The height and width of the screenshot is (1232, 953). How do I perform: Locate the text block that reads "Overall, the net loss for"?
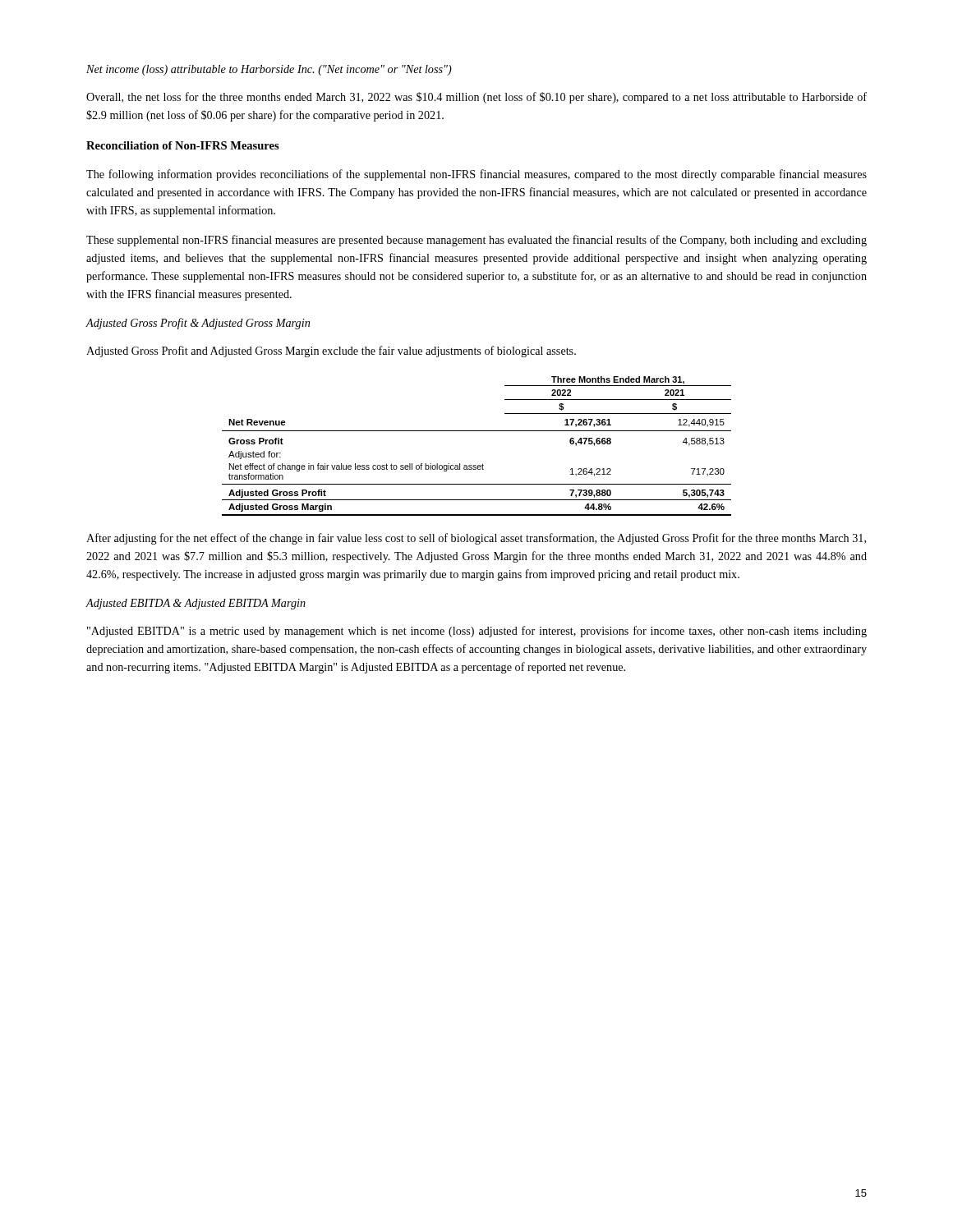tap(476, 106)
